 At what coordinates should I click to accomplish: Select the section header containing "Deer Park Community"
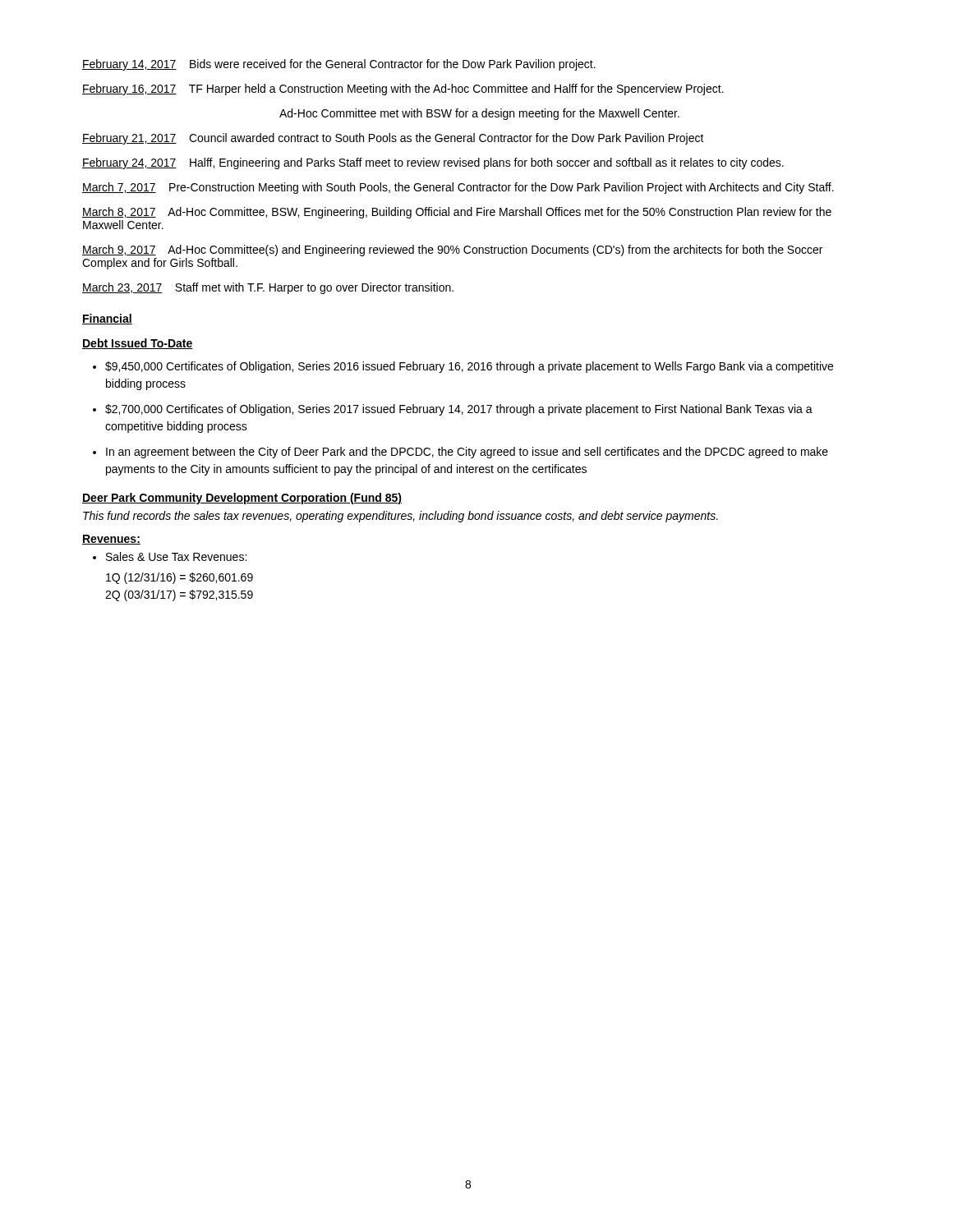pos(242,498)
